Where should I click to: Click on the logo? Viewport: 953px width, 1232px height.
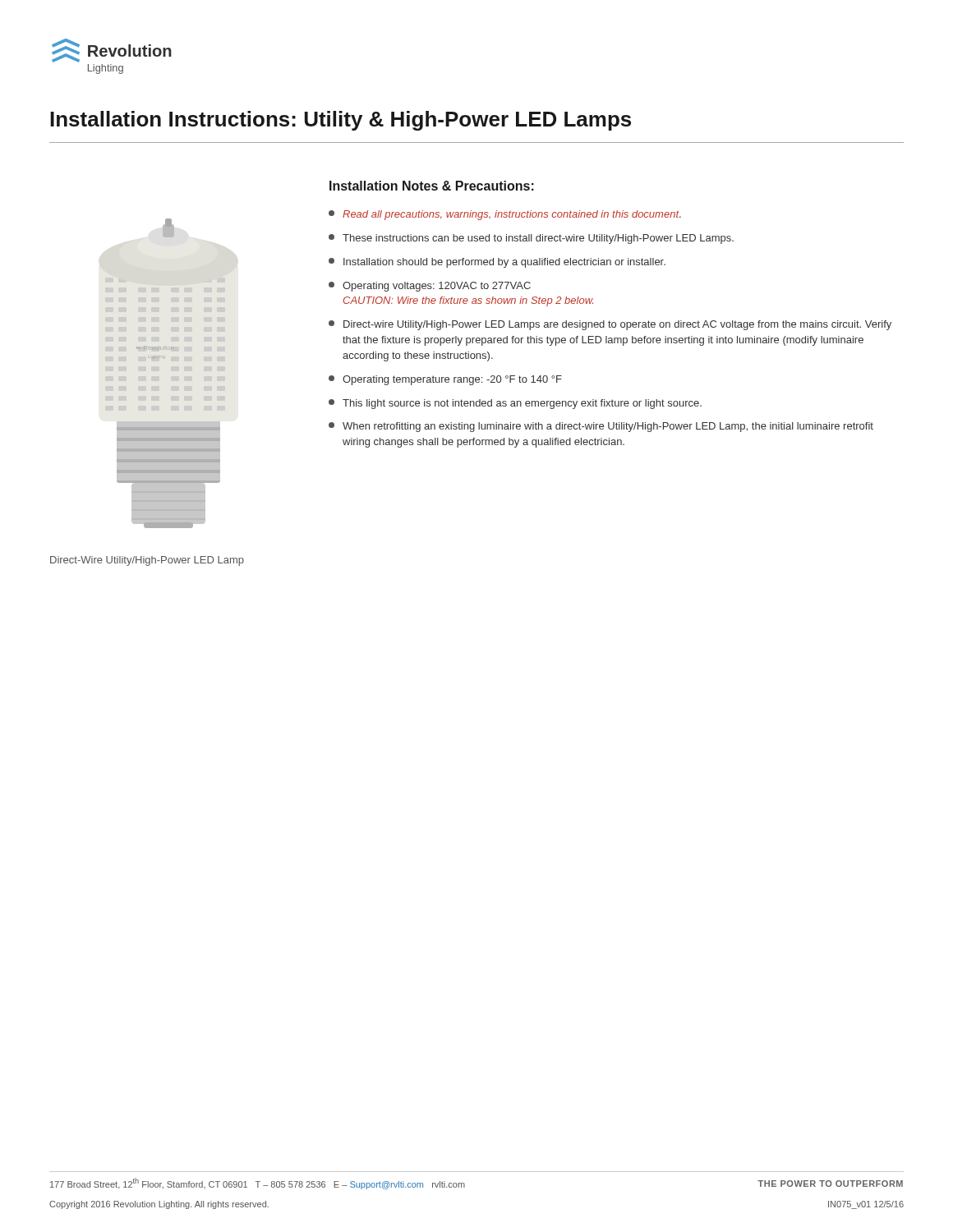tap(115, 61)
